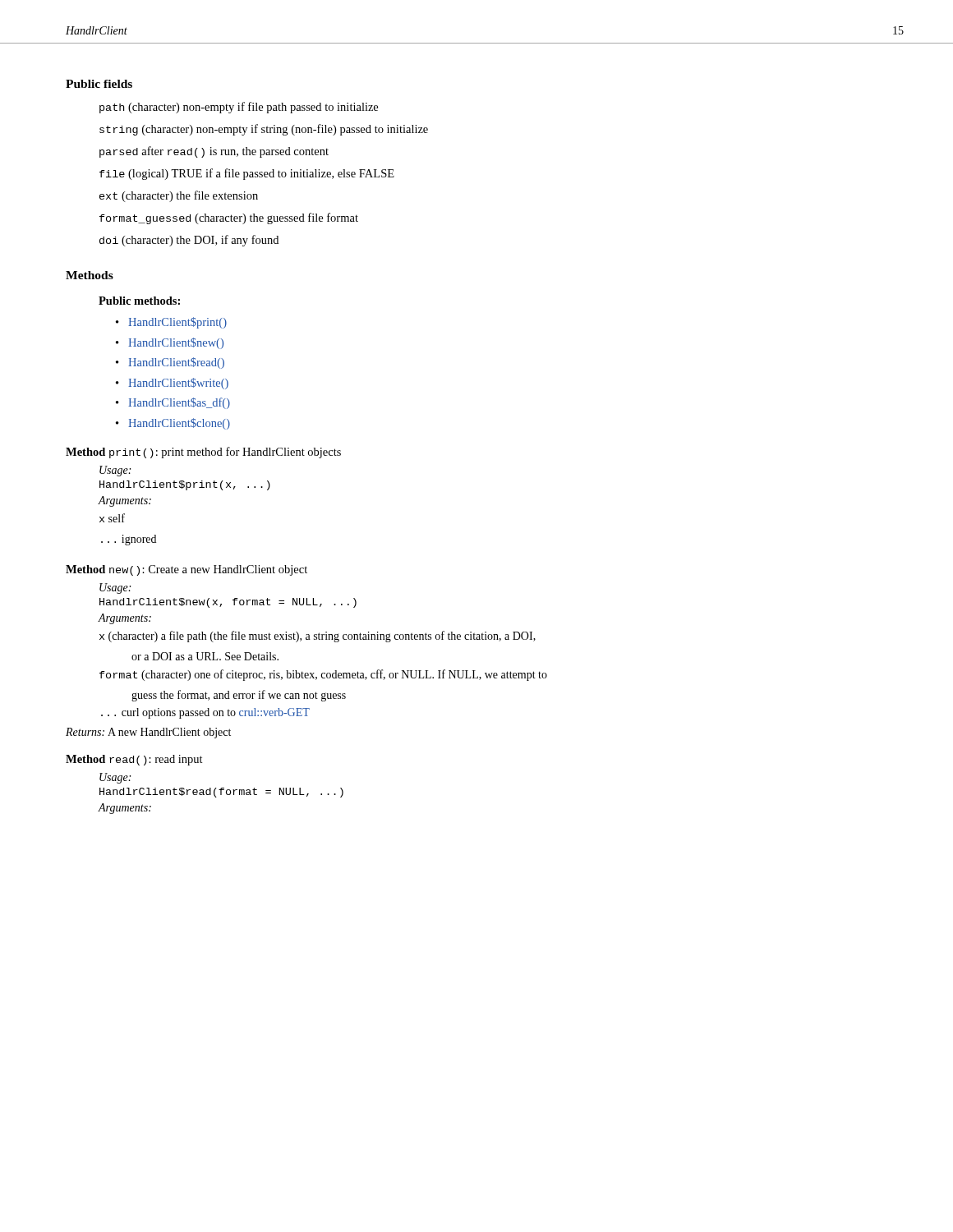This screenshot has width=953, height=1232.
Task: Point to the region starting "ext (character) the file extension"
Action: pos(178,196)
